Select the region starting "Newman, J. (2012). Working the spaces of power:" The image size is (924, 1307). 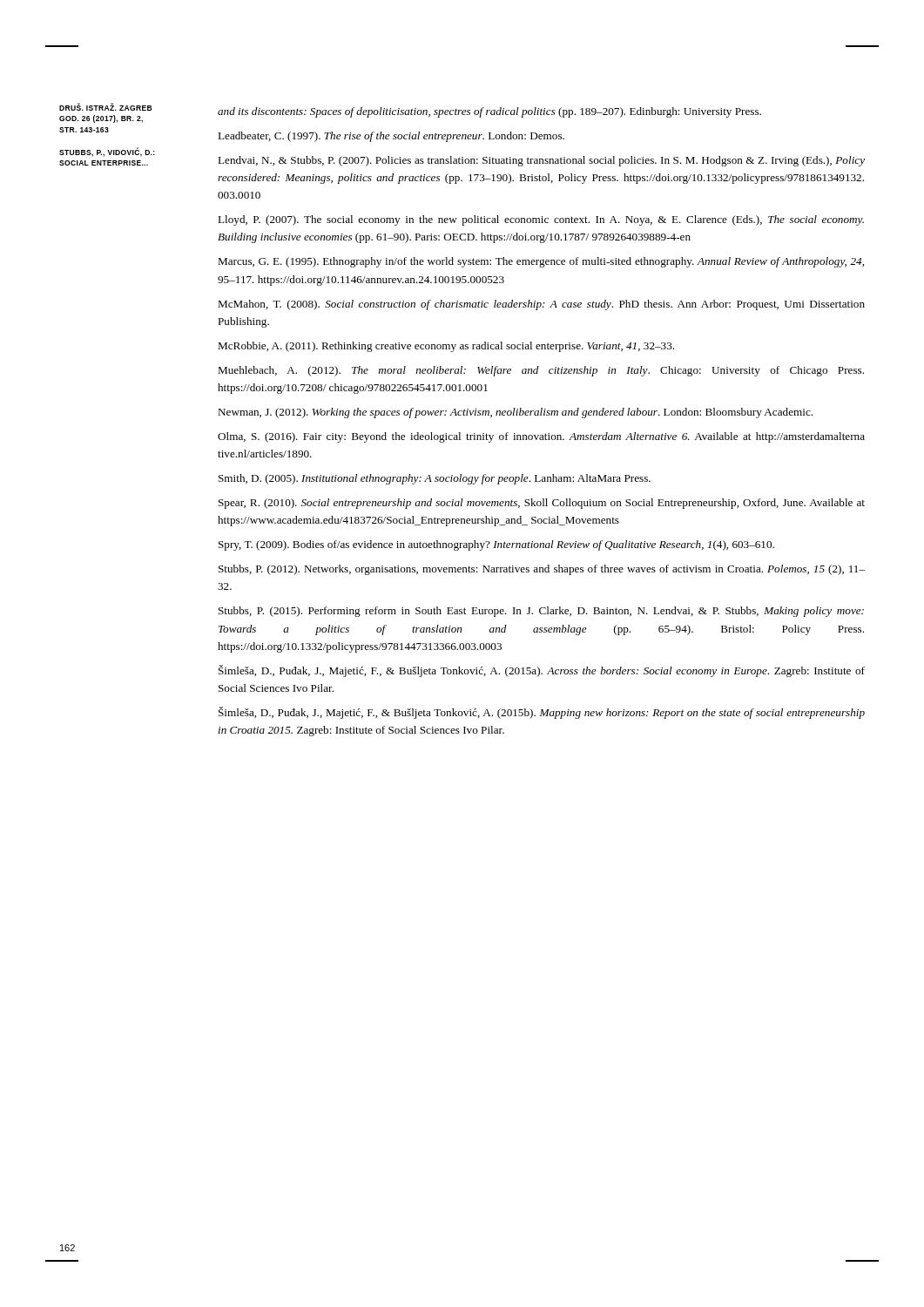tap(516, 412)
